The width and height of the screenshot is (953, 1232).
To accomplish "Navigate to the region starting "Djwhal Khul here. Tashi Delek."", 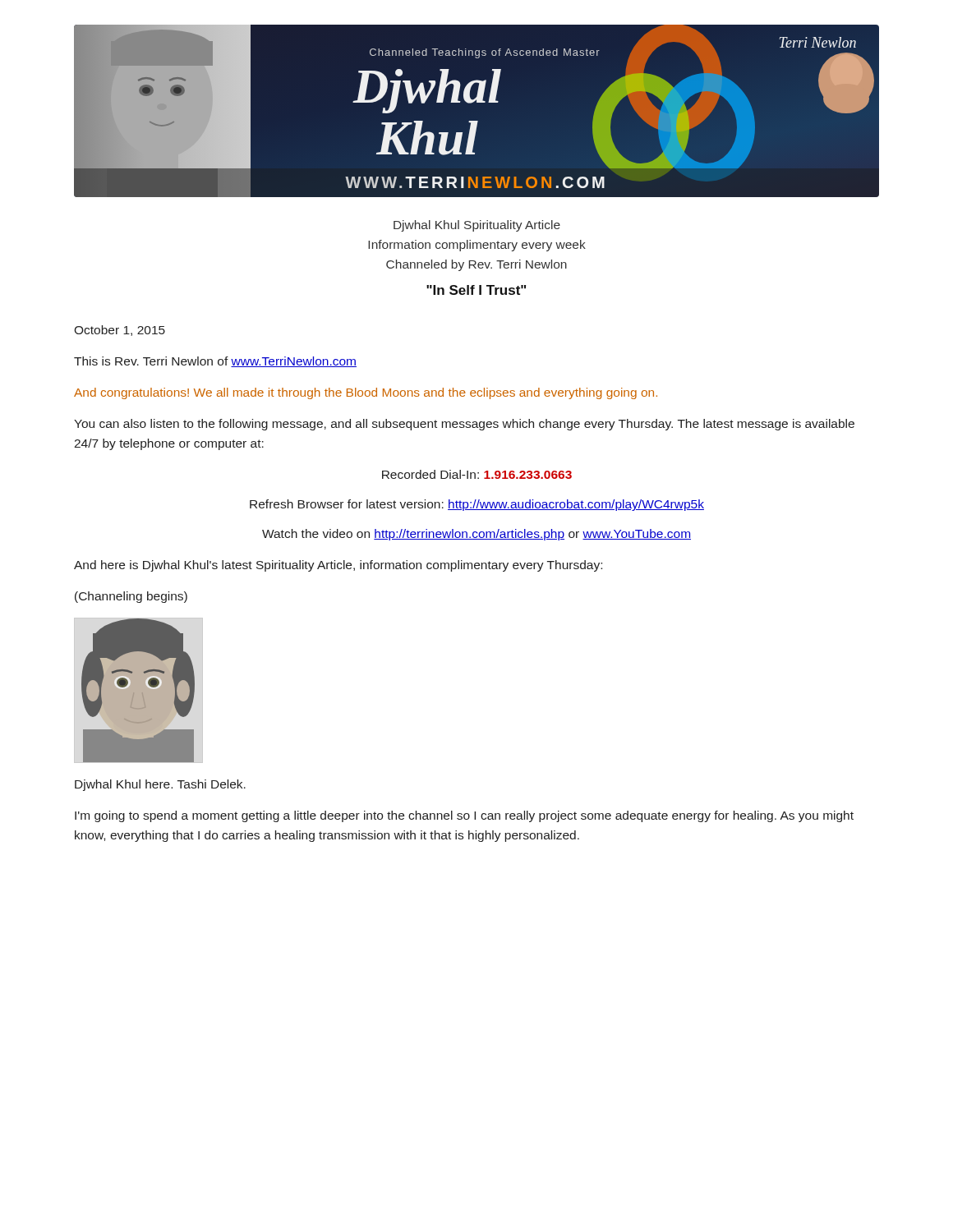I will coord(160,784).
